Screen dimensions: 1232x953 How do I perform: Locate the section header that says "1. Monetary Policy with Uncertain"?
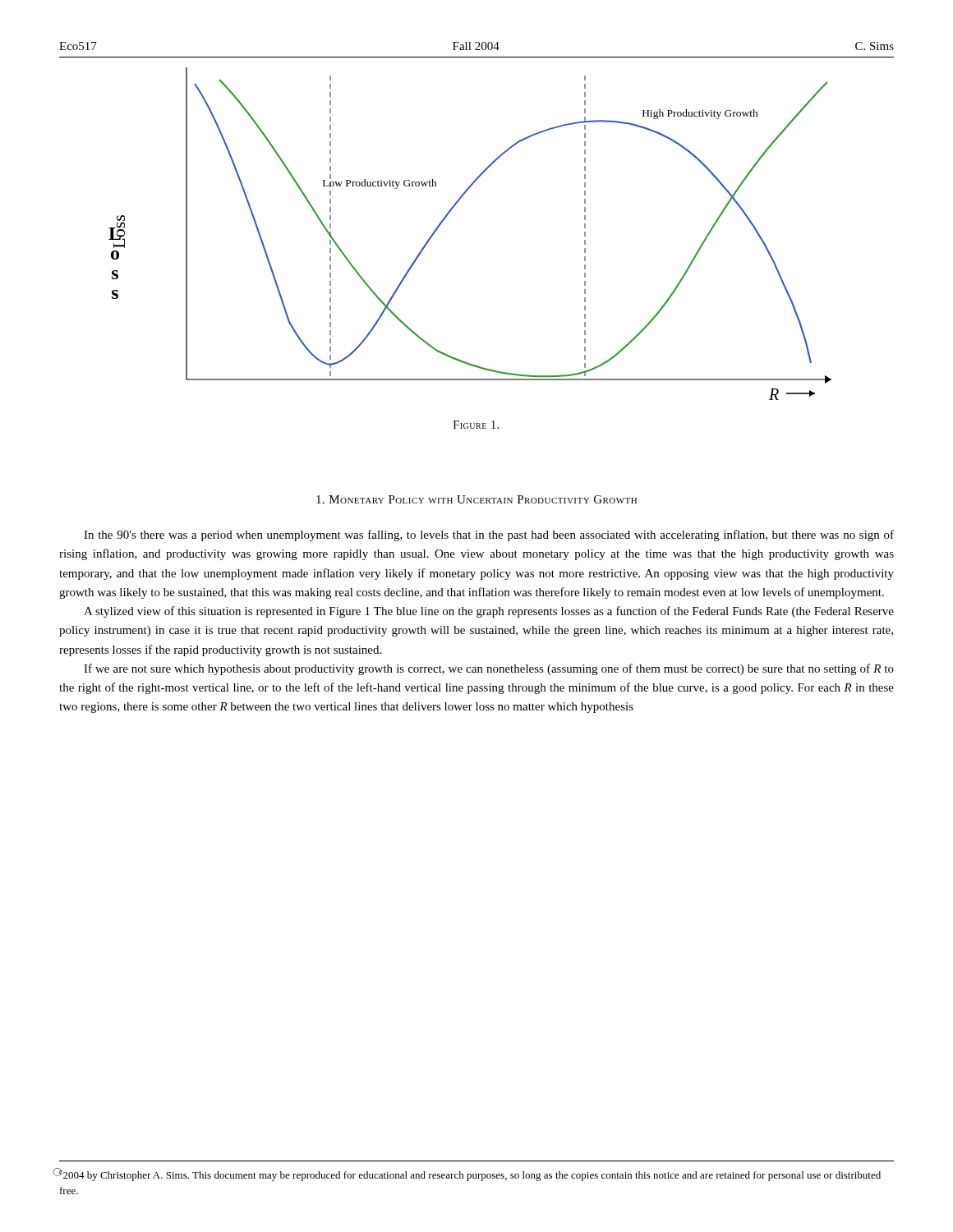tap(476, 499)
